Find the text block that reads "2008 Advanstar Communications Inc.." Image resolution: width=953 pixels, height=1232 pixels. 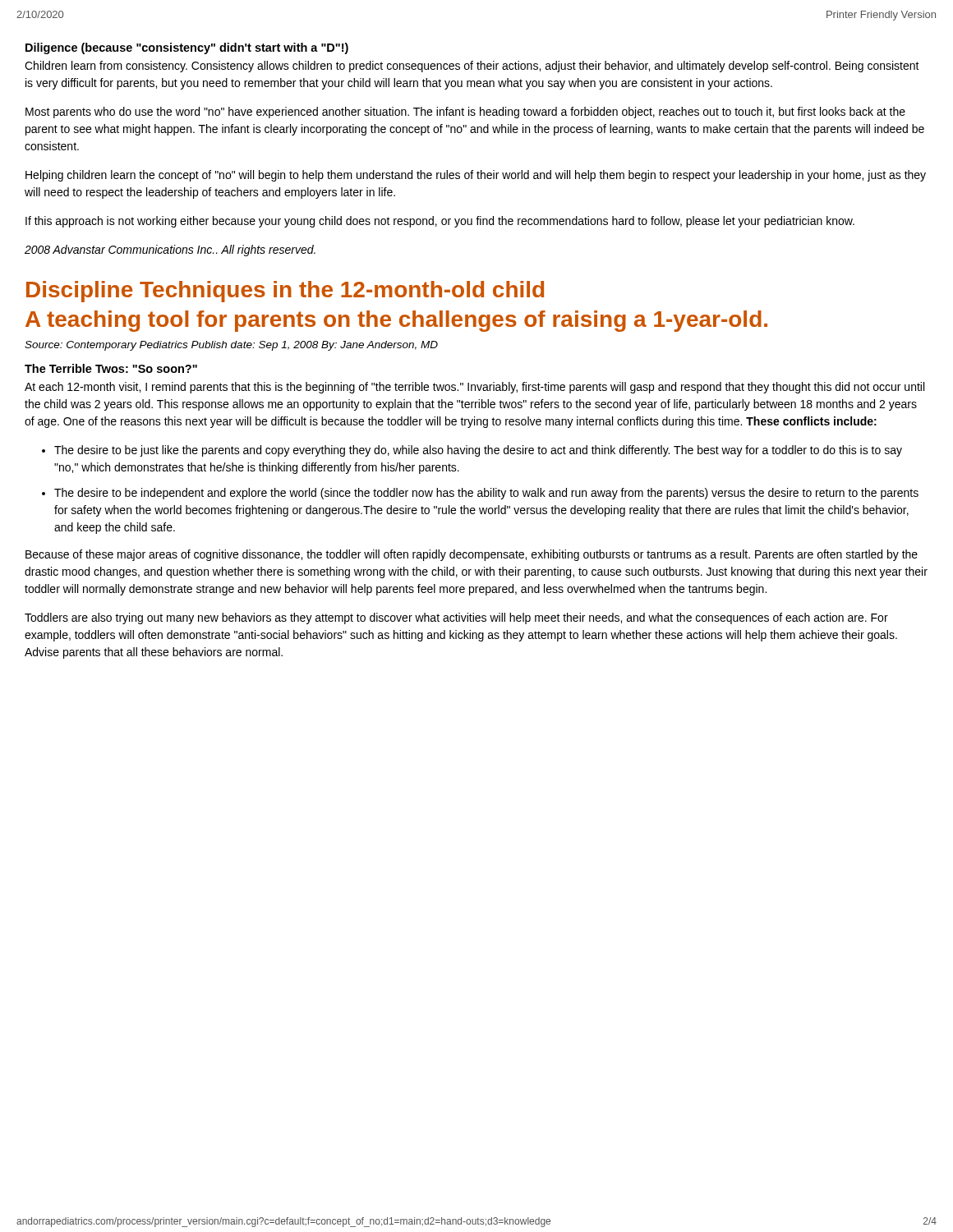point(171,250)
